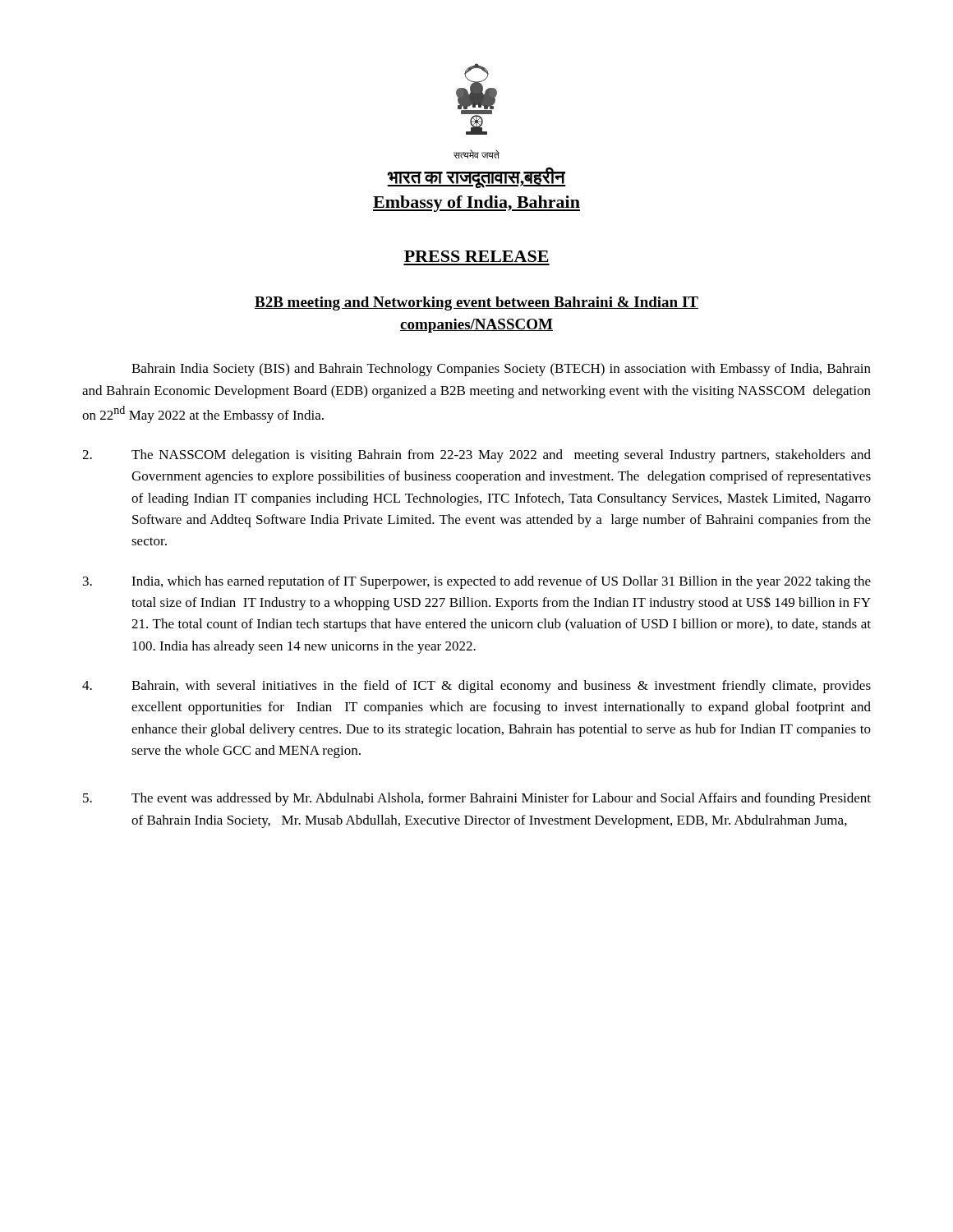Find the text block that reads "The NASSCOM delegation is visiting"

(476, 498)
